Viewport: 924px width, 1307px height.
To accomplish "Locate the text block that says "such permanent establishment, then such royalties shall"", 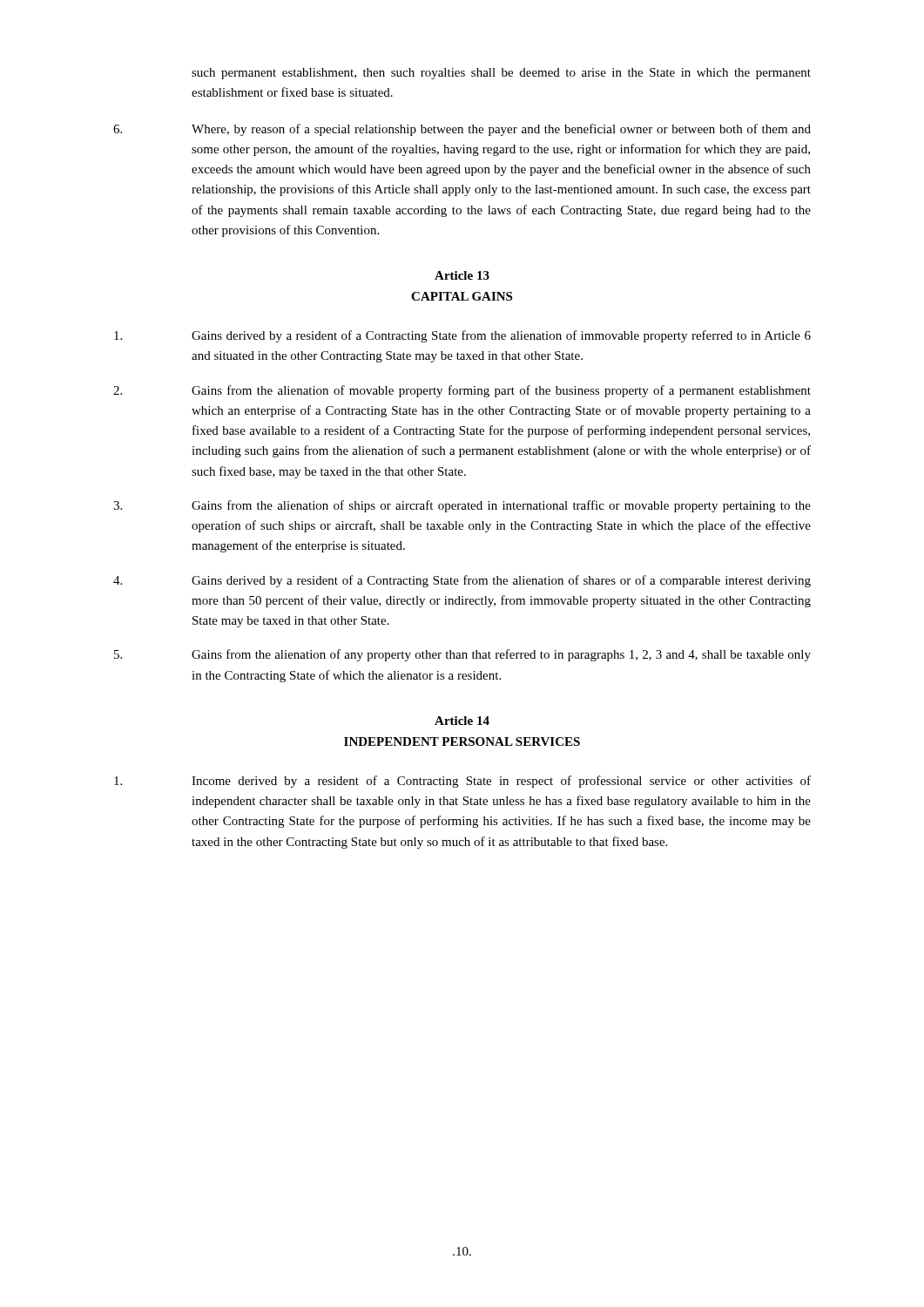I will (x=501, y=82).
